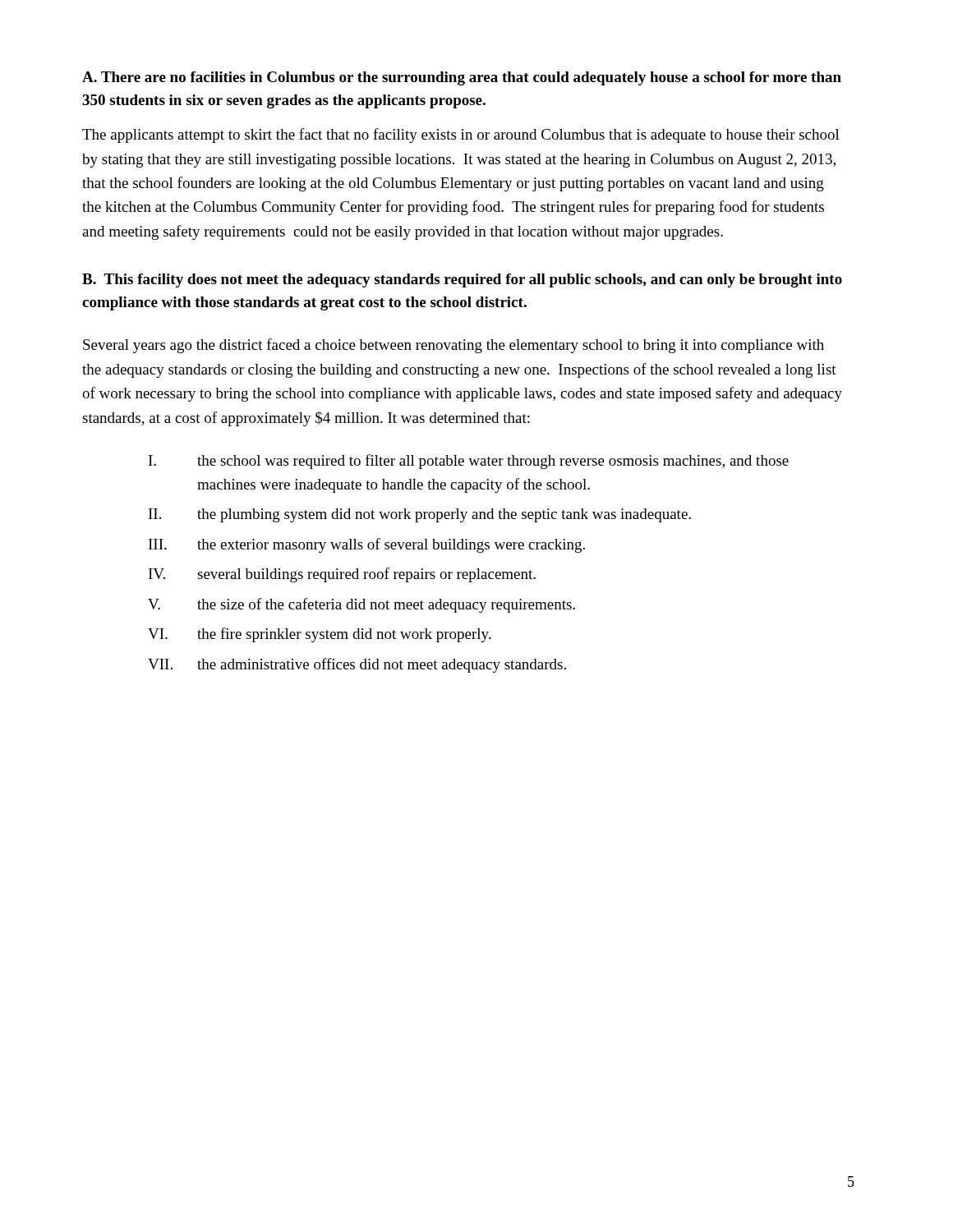Locate the block of text that opens with "VI. the fire sprinkler system did not"
953x1232 pixels.
pos(497,634)
